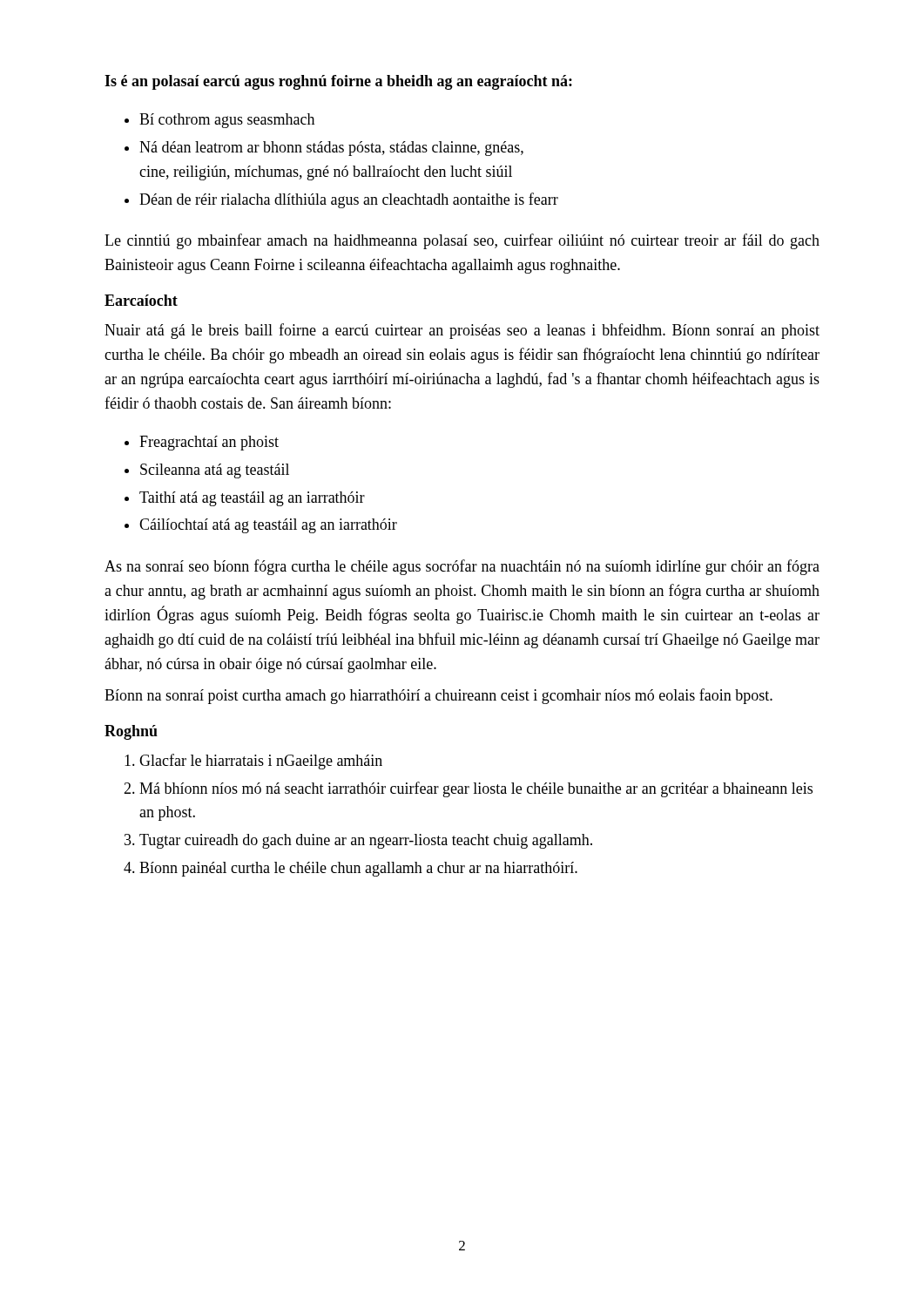Locate the list item that reads "Taithí atá ag teastáil ag an"
Screen dimensions: 1307x924
click(252, 497)
